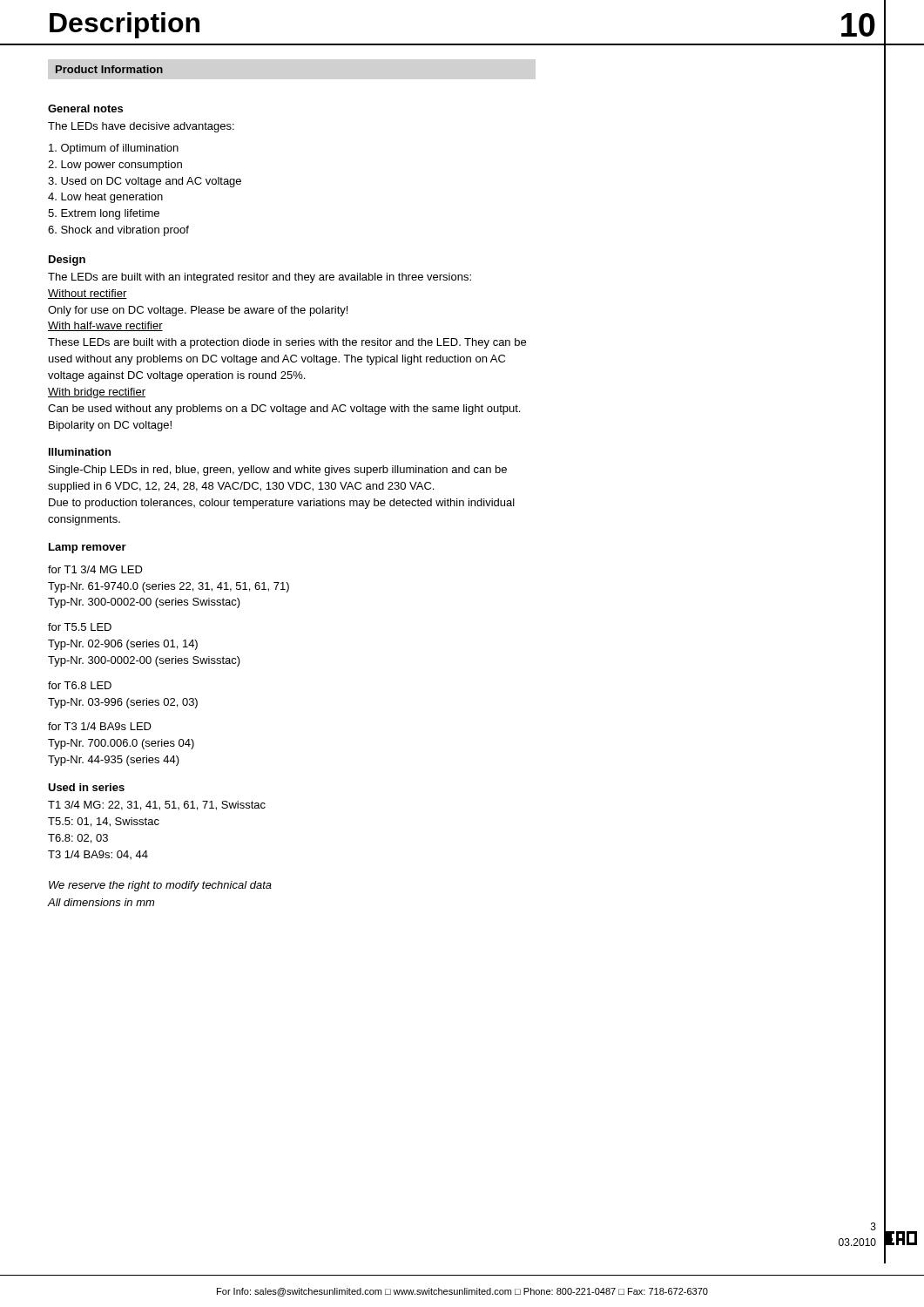Click on the list item that says "Optimum of illumination"
The image size is (924, 1307).
click(x=113, y=148)
